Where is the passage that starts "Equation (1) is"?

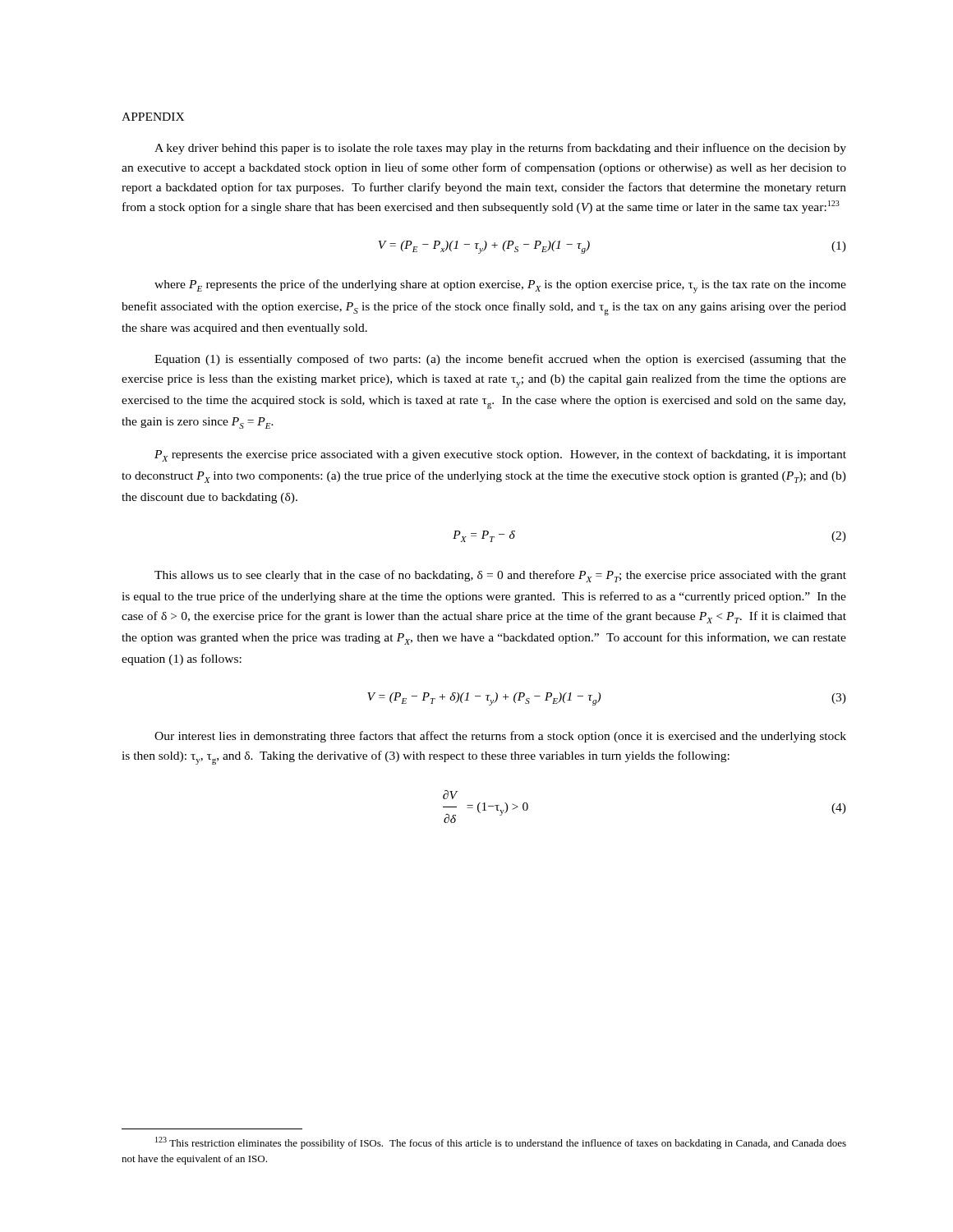click(484, 391)
